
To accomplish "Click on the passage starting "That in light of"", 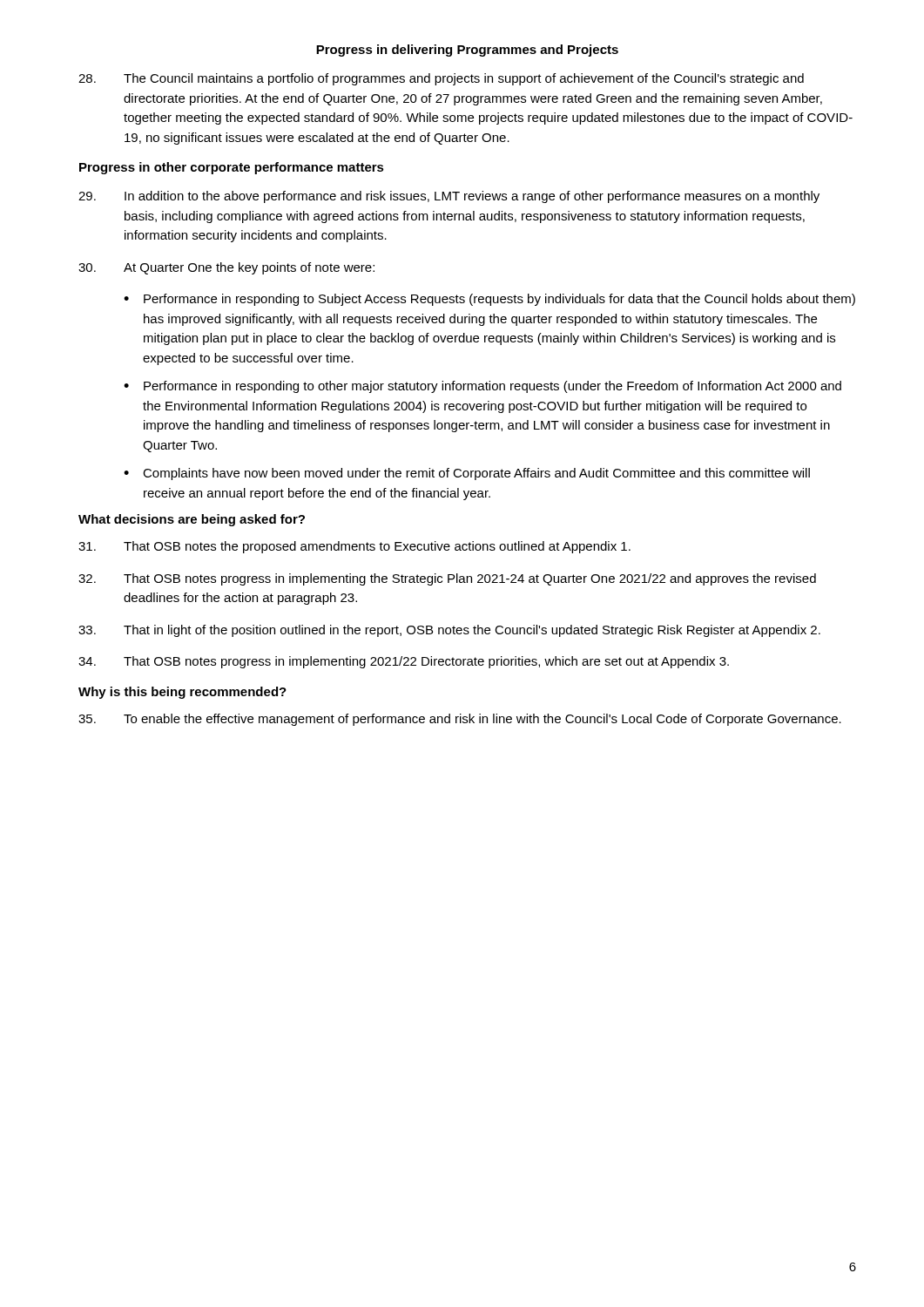I will 467,630.
